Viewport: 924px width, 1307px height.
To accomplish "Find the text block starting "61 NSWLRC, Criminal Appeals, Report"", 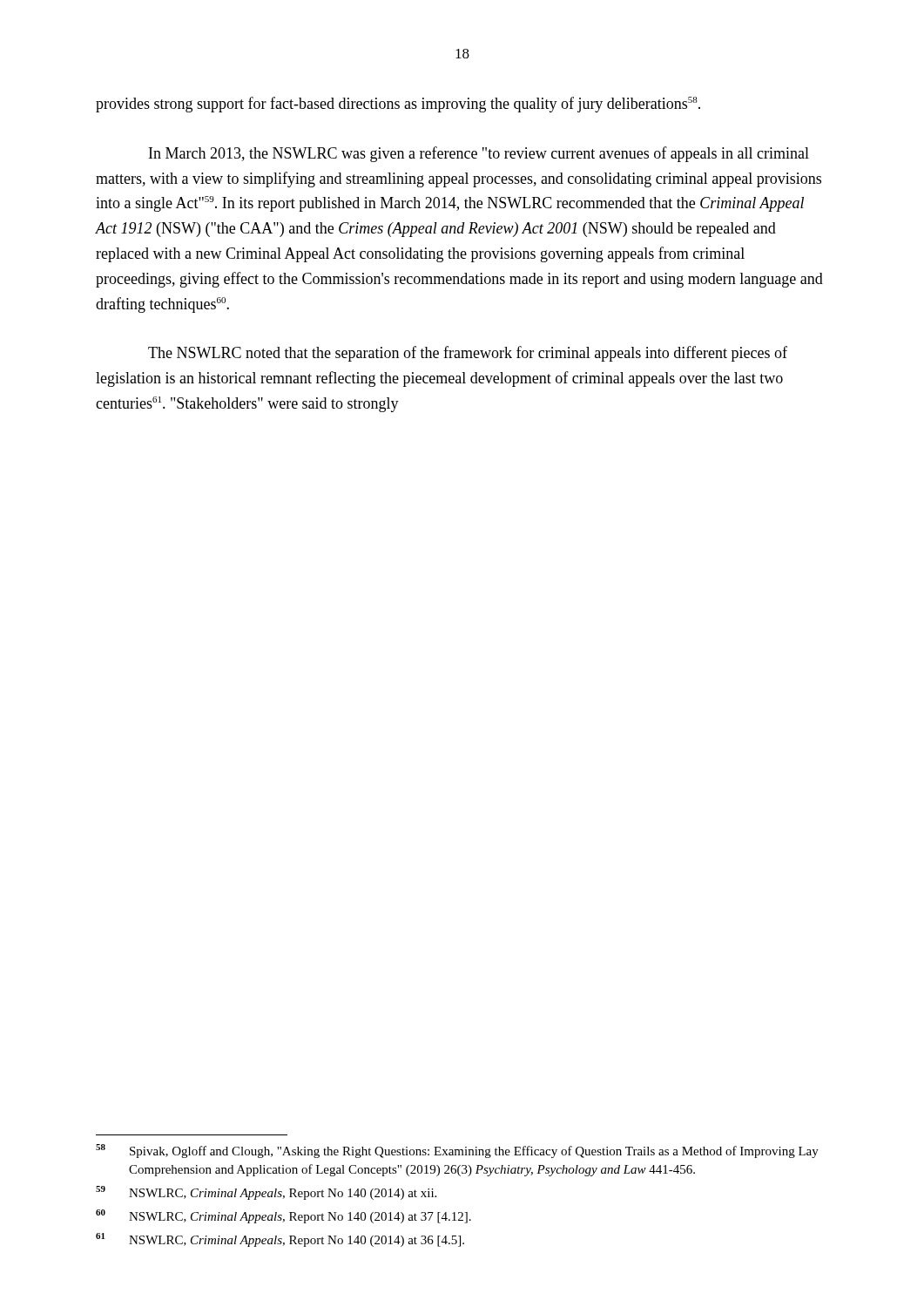I will tap(462, 1240).
